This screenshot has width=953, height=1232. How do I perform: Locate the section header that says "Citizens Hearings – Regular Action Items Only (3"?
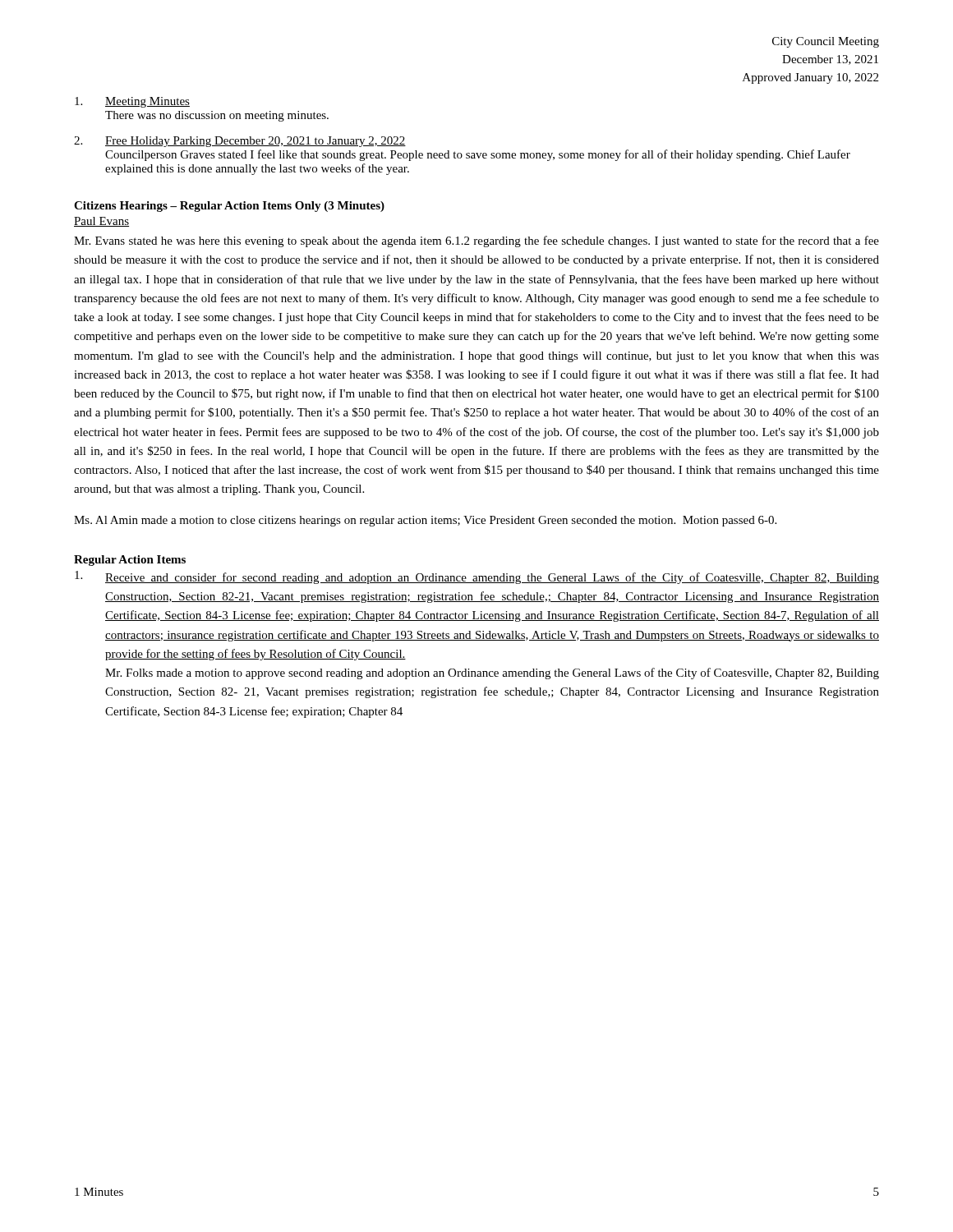pos(229,205)
